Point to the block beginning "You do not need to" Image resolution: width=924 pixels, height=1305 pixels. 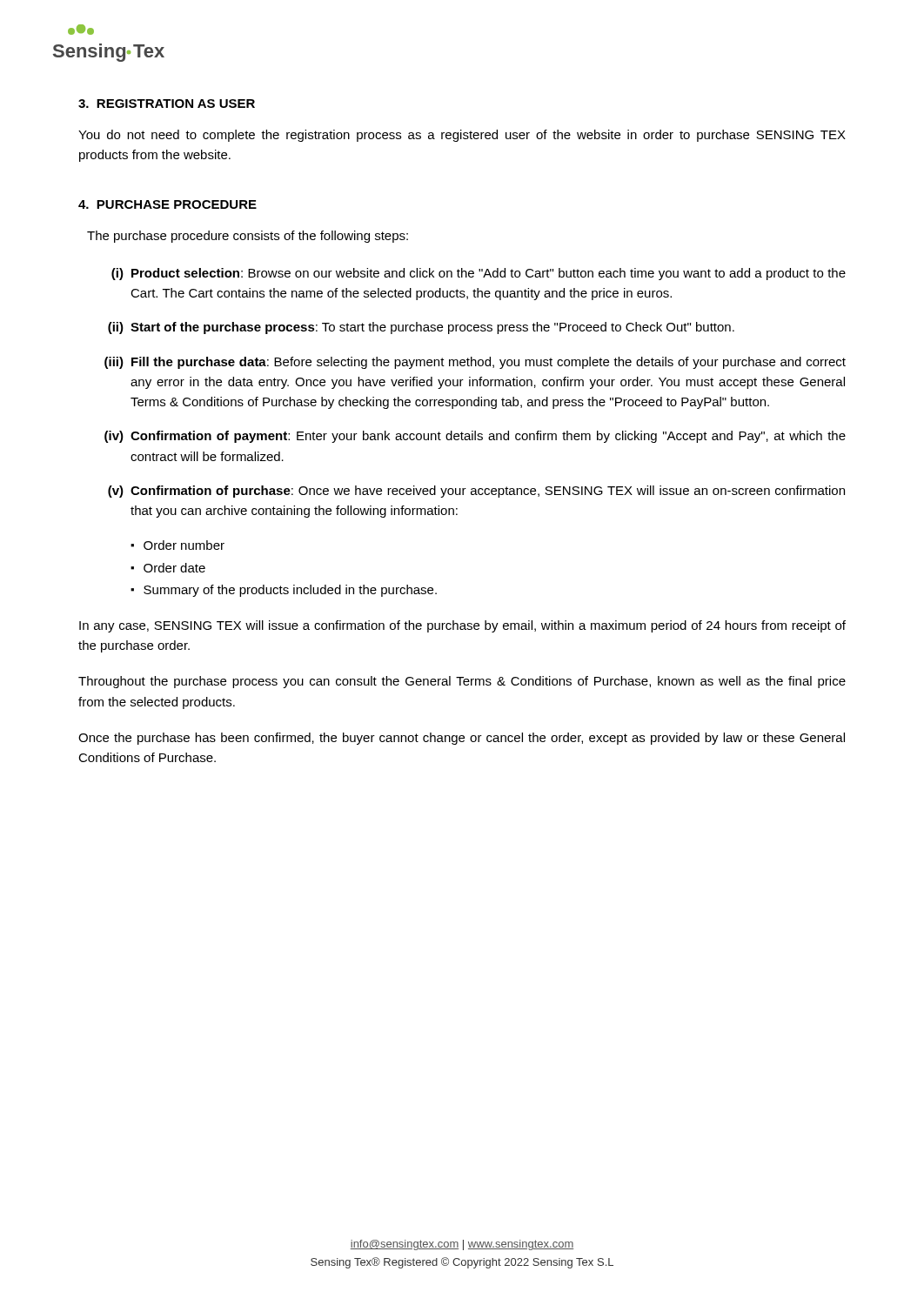(x=462, y=145)
